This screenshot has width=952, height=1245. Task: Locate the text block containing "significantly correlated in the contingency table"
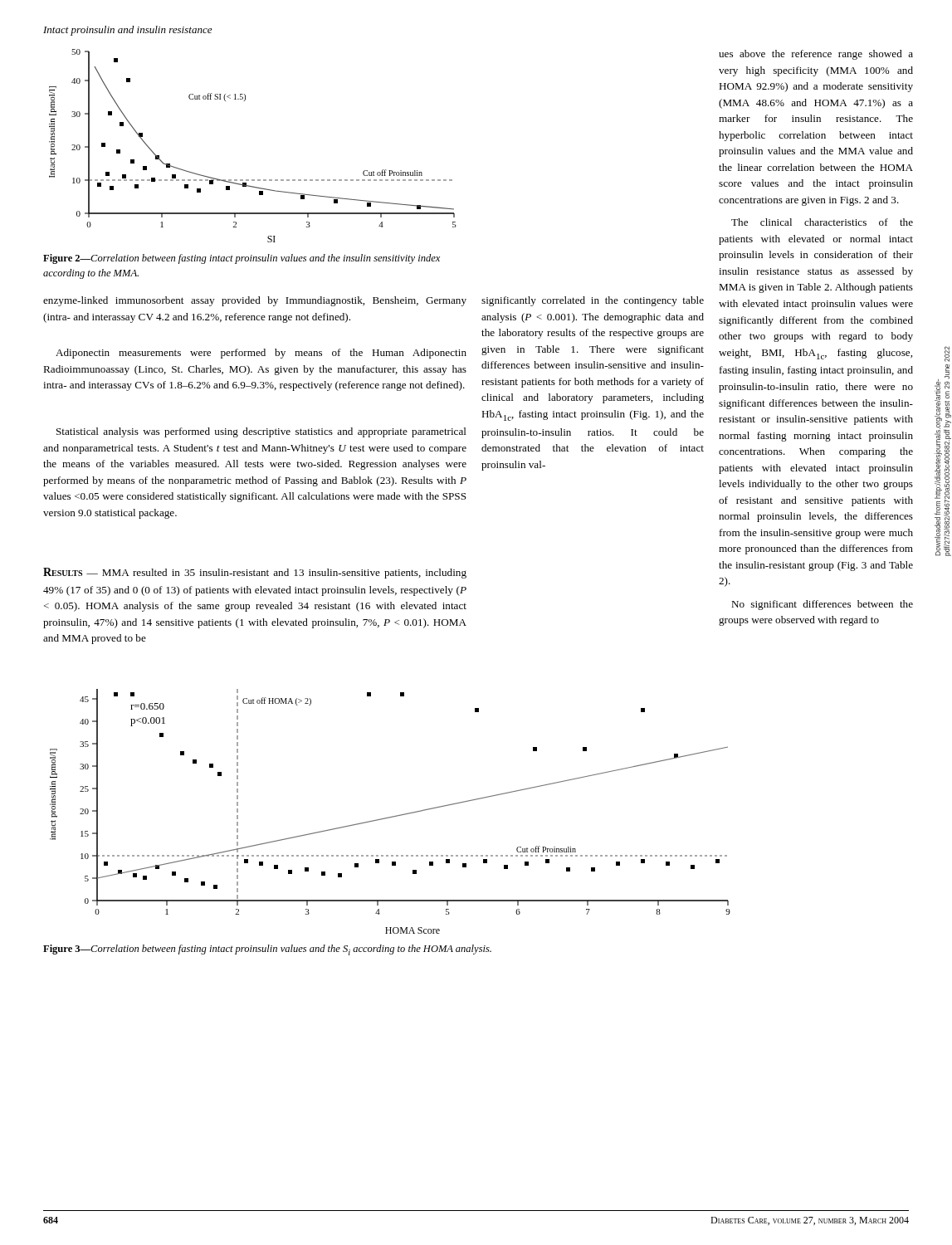click(x=593, y=382)
